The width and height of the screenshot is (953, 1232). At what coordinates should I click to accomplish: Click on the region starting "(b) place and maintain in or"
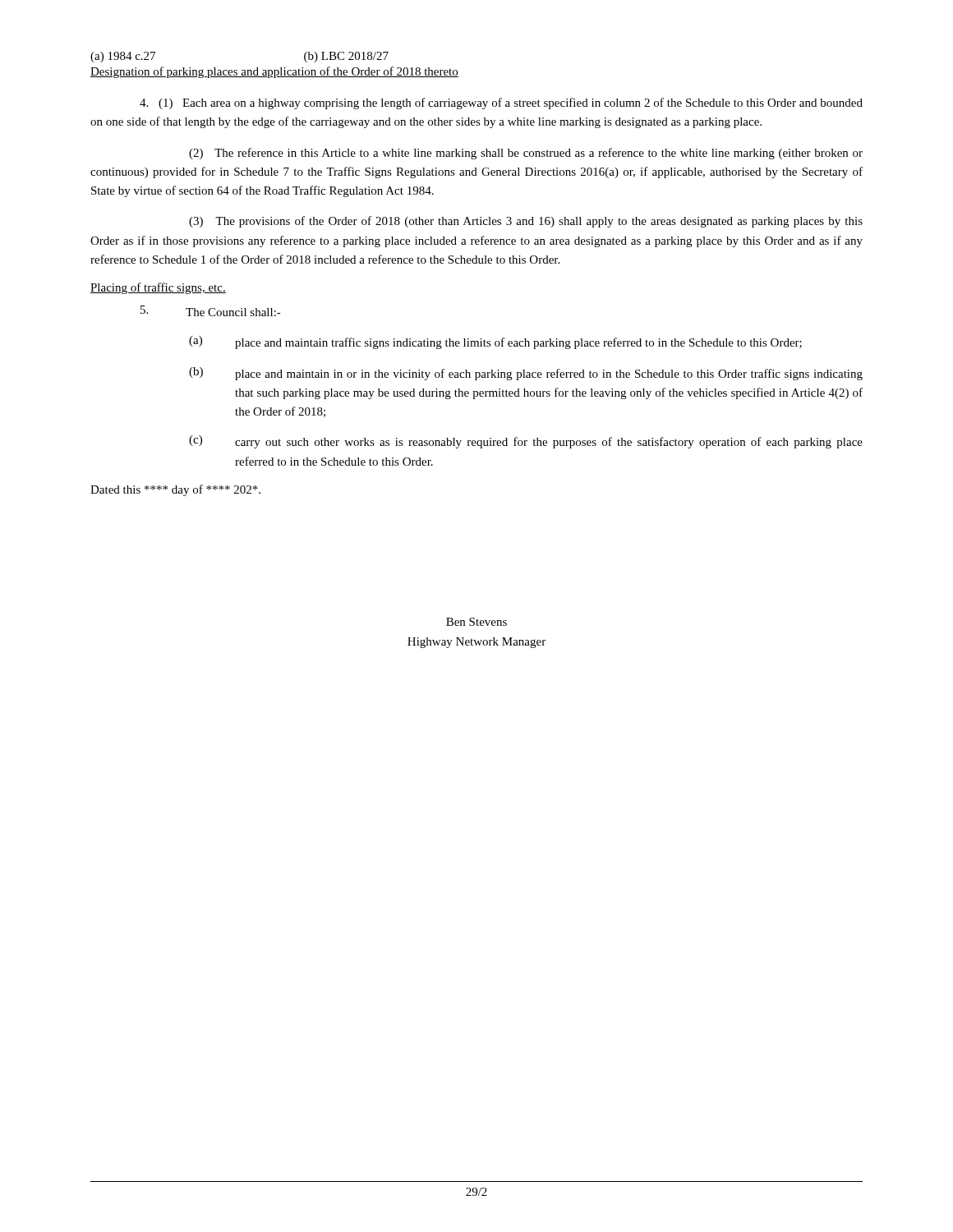pyautogui.click(x=526, y=393)
